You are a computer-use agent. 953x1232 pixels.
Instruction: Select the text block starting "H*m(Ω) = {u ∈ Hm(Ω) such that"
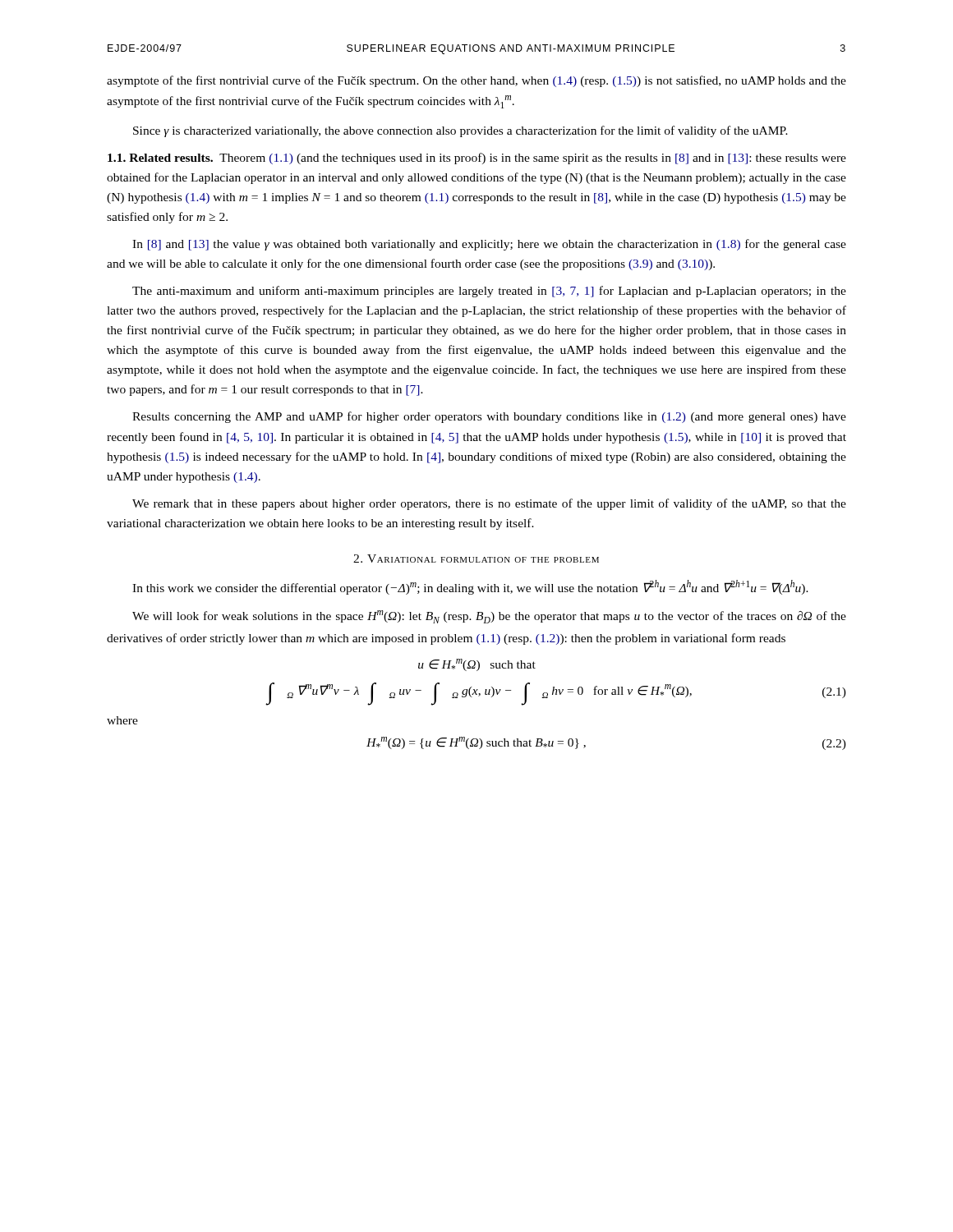pyautogui.click(x=474, y=745)
